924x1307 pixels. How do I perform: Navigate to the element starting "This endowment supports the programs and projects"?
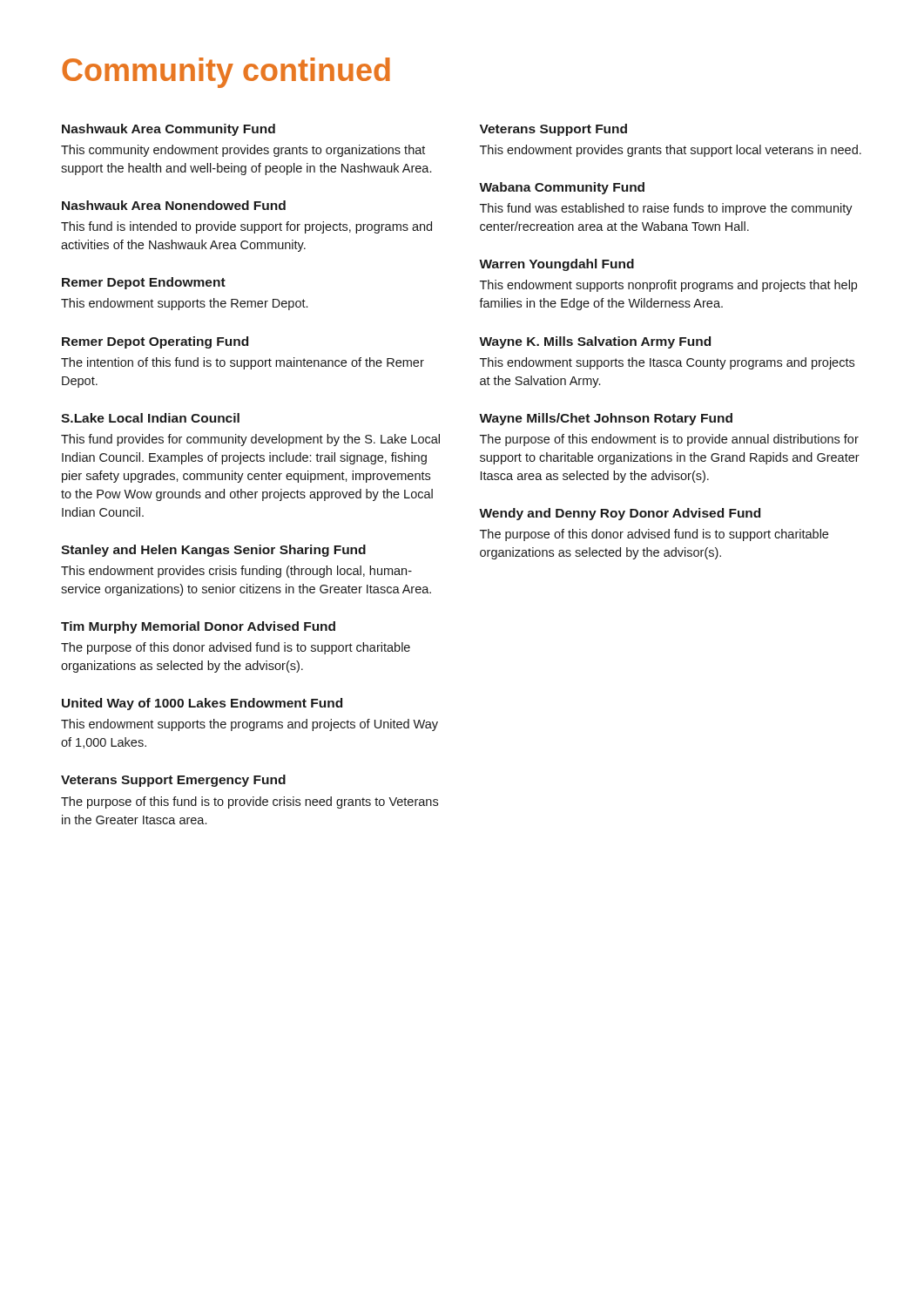pyautogui.click(x=253, y=734)
